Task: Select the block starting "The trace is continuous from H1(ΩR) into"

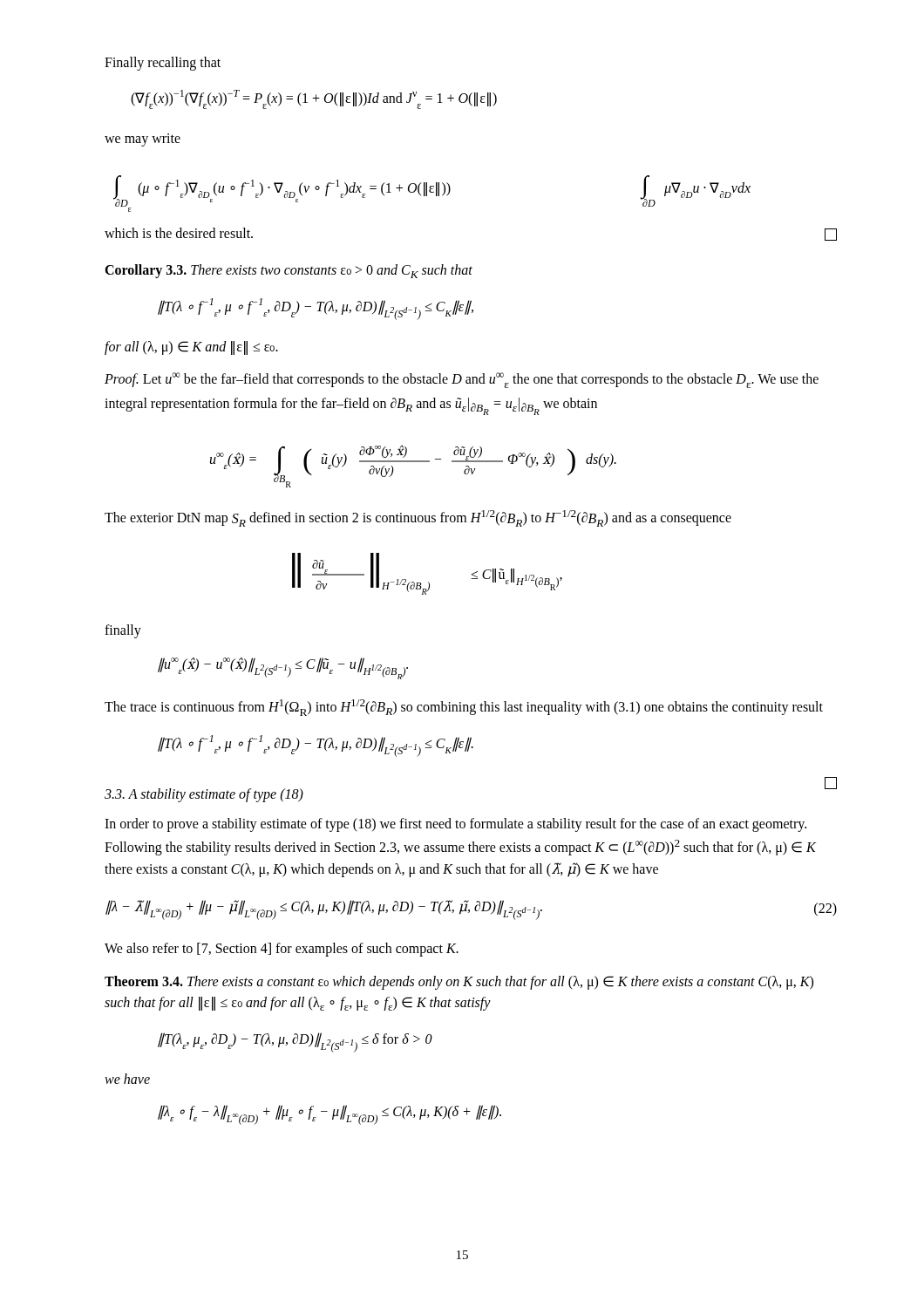Action: coord(464,707)
